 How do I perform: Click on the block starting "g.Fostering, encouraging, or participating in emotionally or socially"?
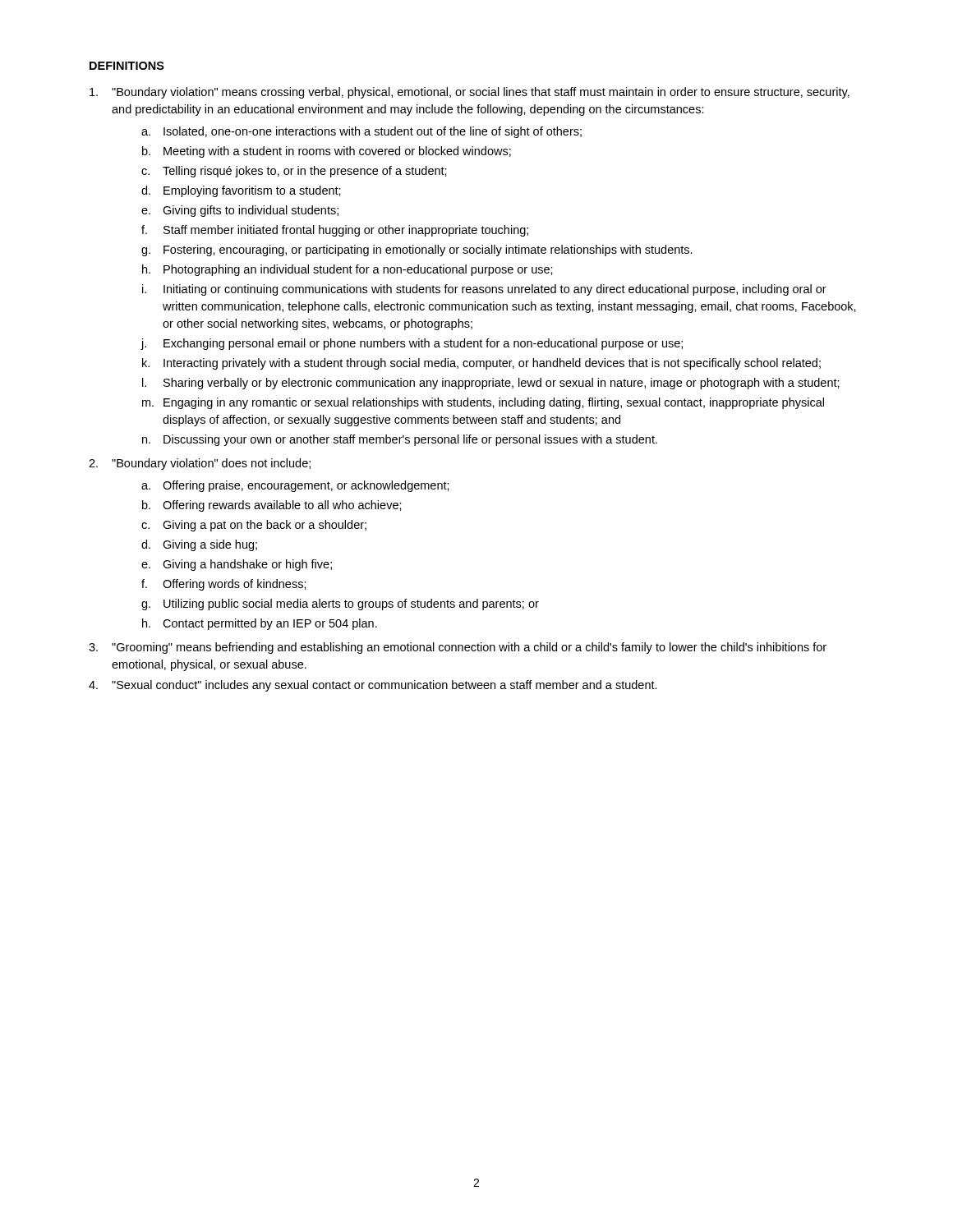[503, 250]
